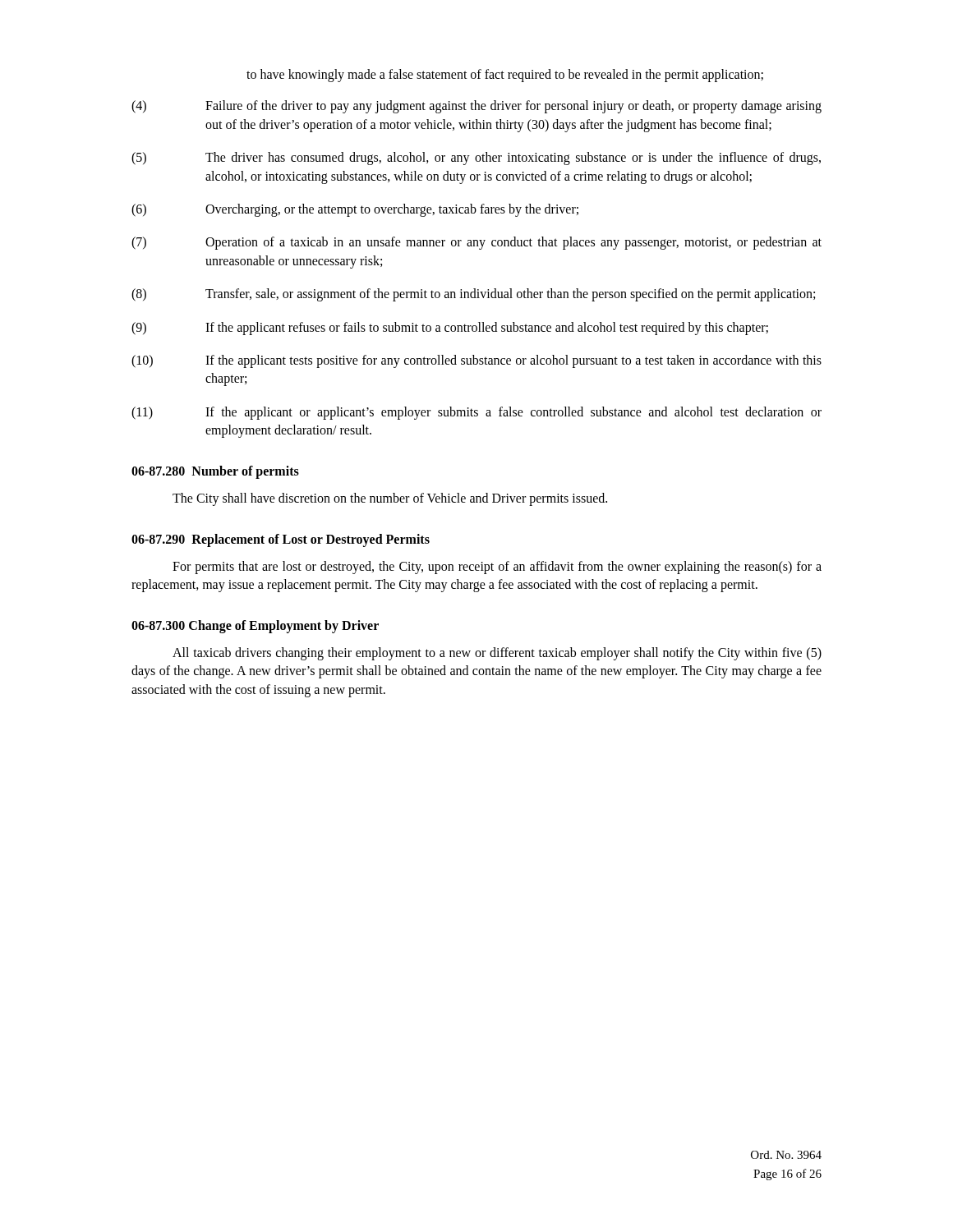This screenshot has width=953, height=1232.
Task: Locate the text block starting "(9) If the applicant refuses or fails"
Action: coord(476,327)
